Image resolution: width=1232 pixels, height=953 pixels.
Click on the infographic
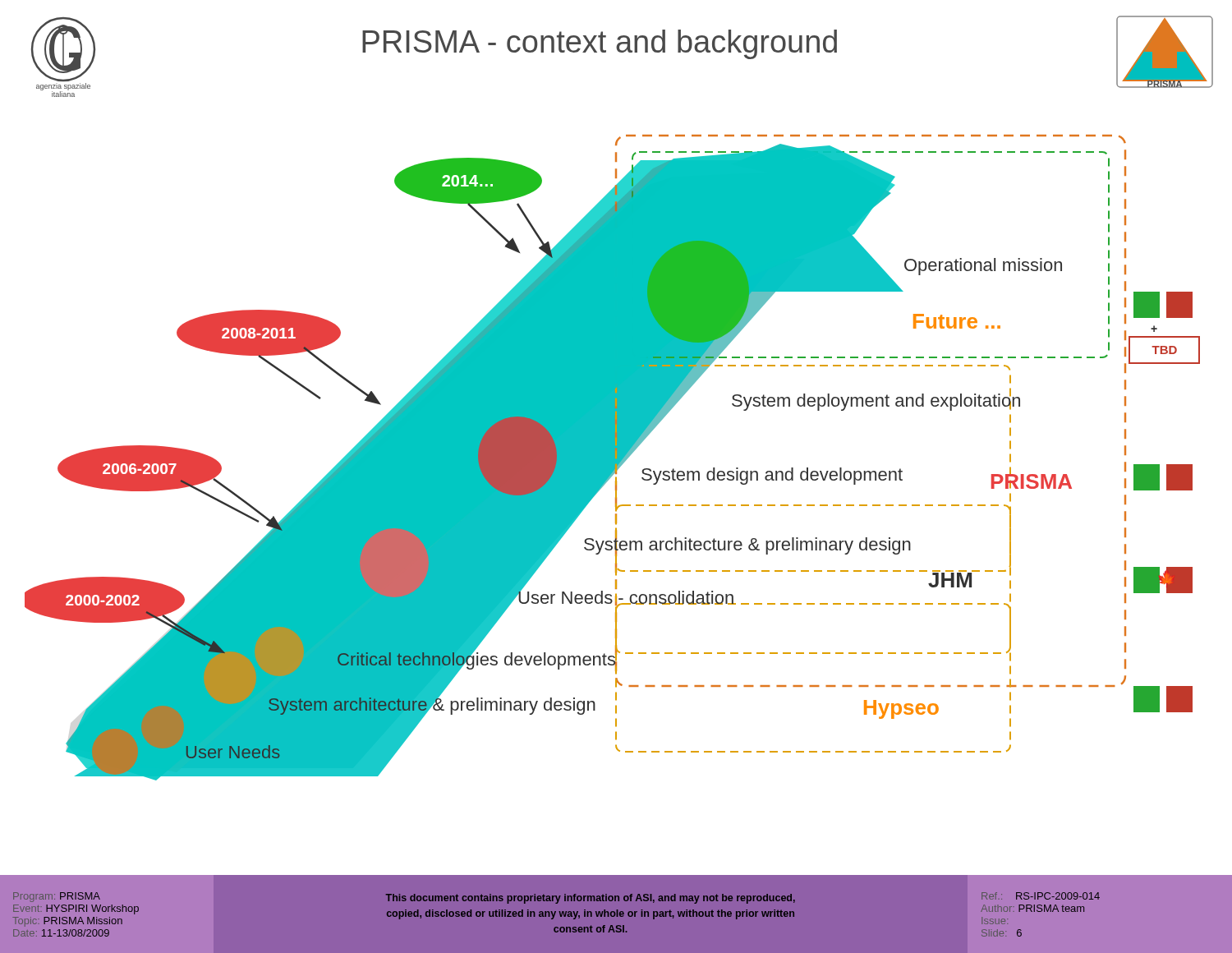[616, 440]
